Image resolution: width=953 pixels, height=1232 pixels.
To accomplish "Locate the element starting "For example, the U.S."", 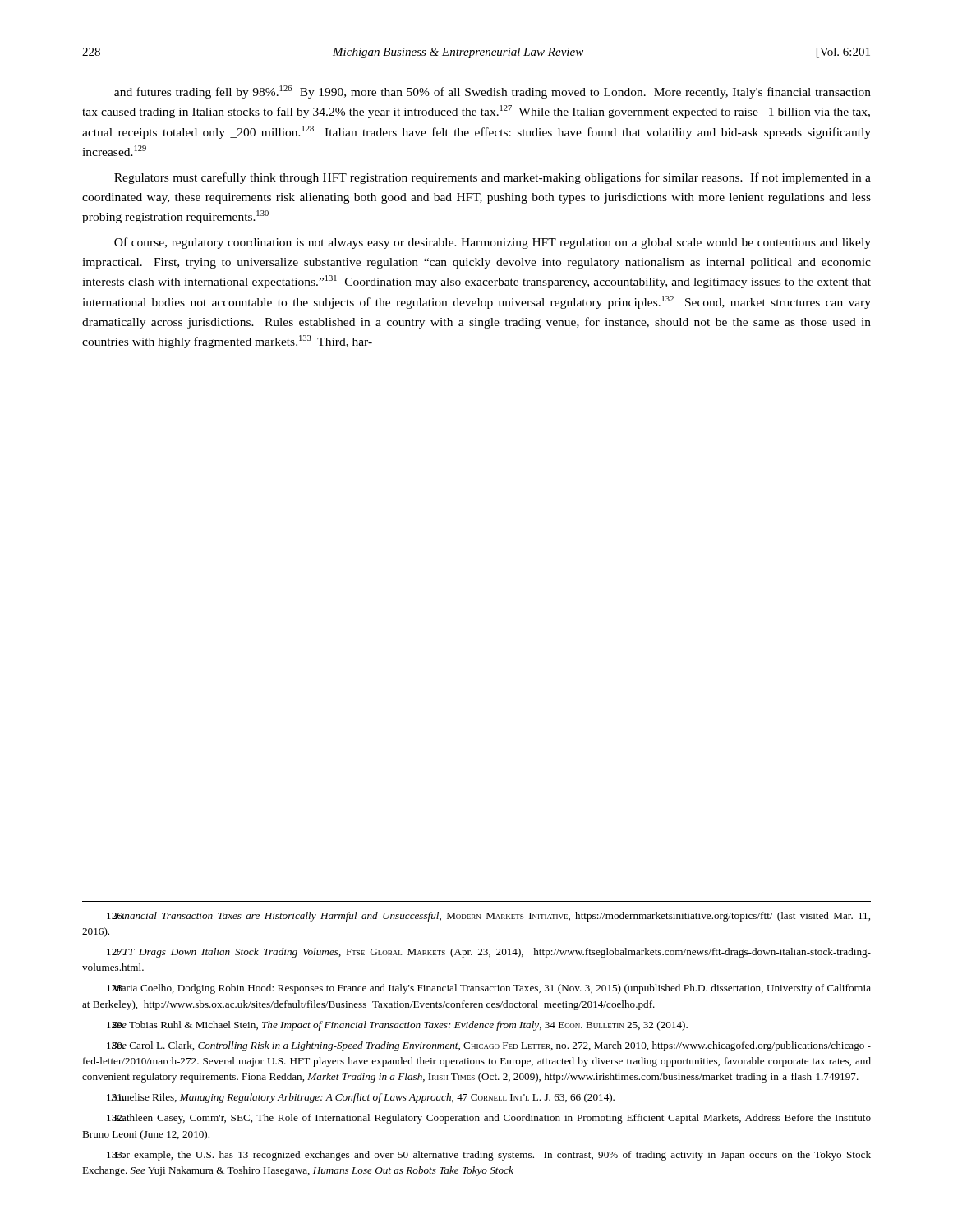I will click(x=476, y=1161).
